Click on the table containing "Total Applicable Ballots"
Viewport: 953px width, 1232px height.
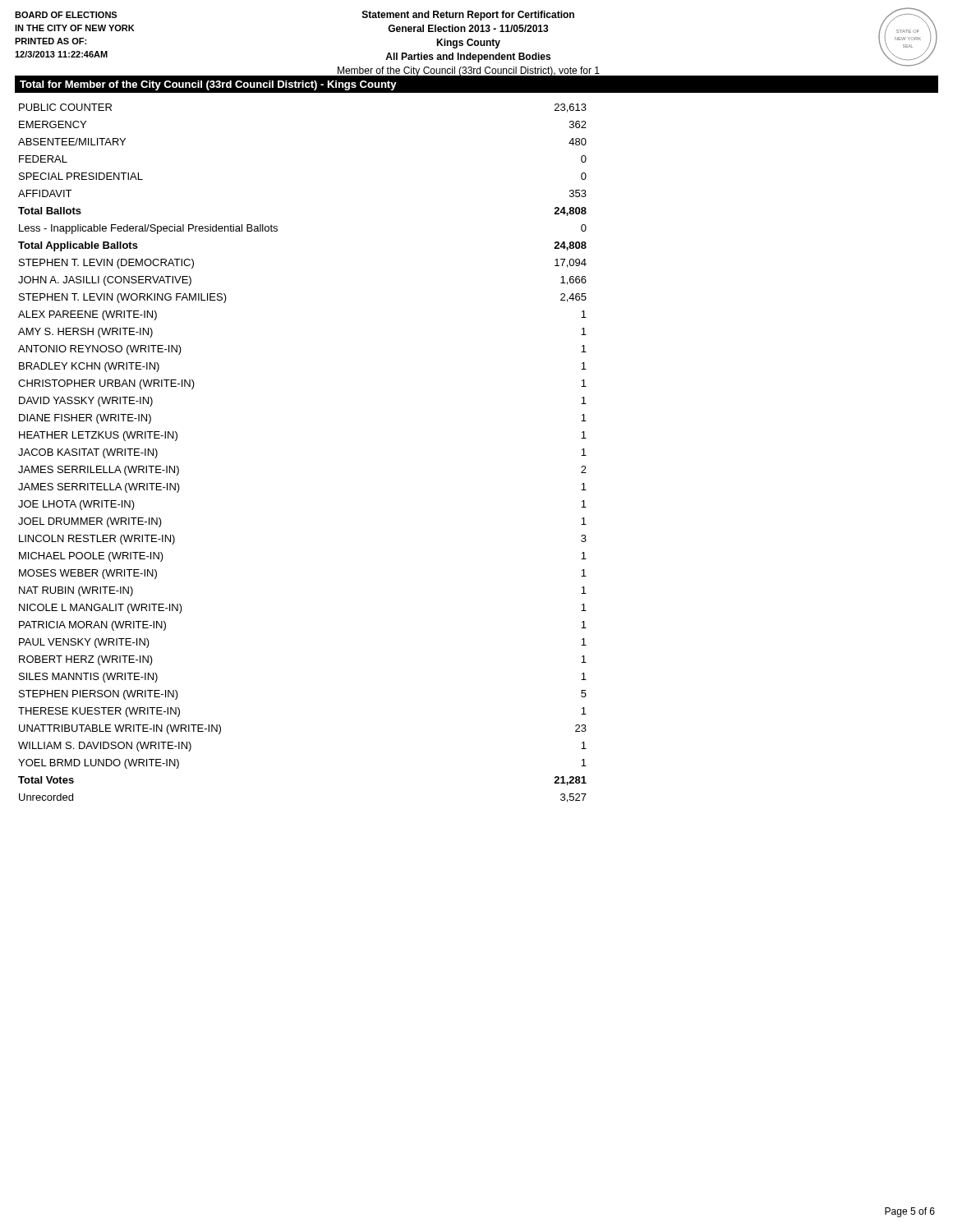pyautogui.click(x=302, y=452)
